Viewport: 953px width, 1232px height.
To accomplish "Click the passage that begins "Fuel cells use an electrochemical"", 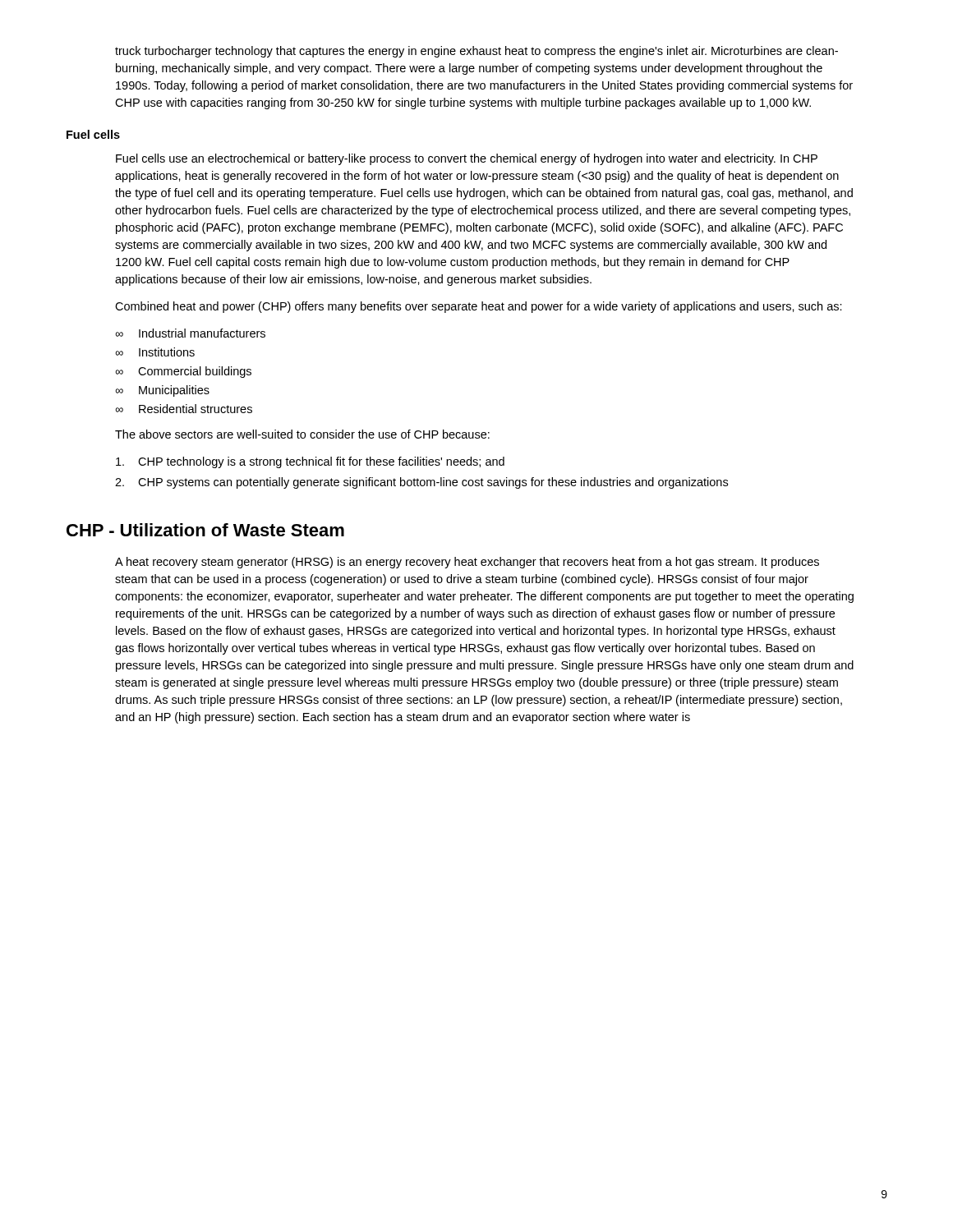I will (x=484, y=219).
